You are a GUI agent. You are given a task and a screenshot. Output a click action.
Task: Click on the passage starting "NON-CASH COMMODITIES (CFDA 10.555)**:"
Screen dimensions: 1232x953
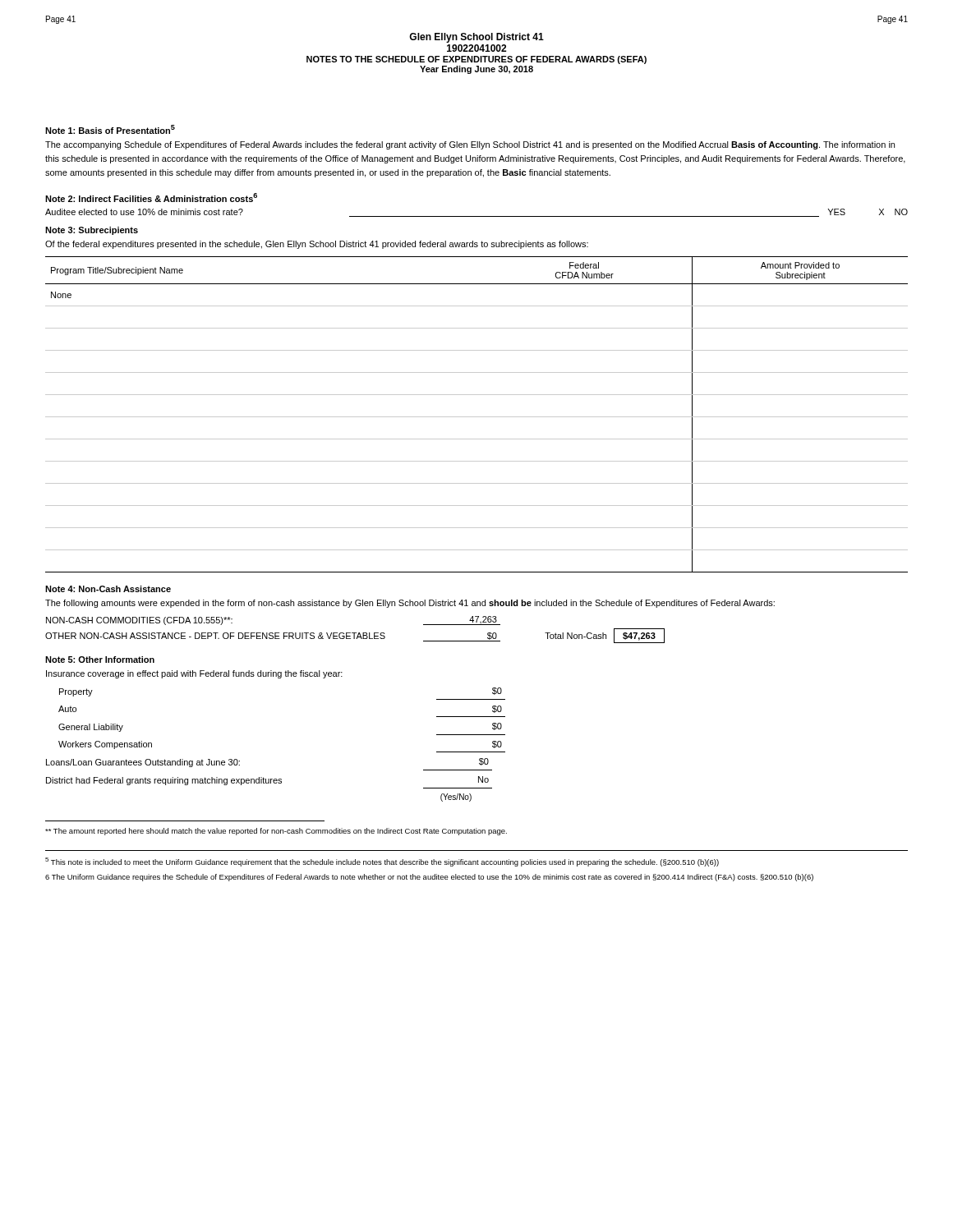click(x=476, y=629)
